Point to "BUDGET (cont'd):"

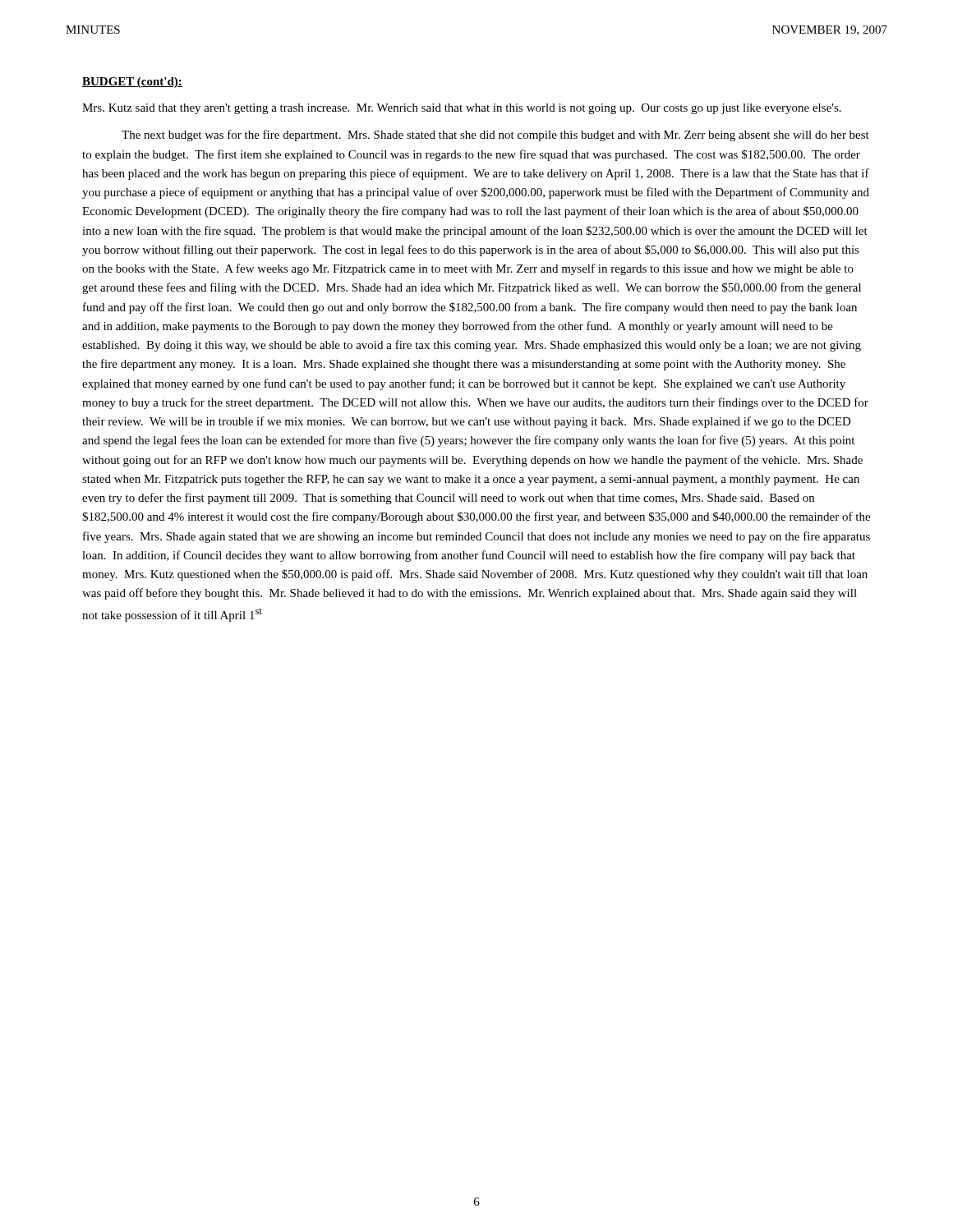[x=132, y=81]
